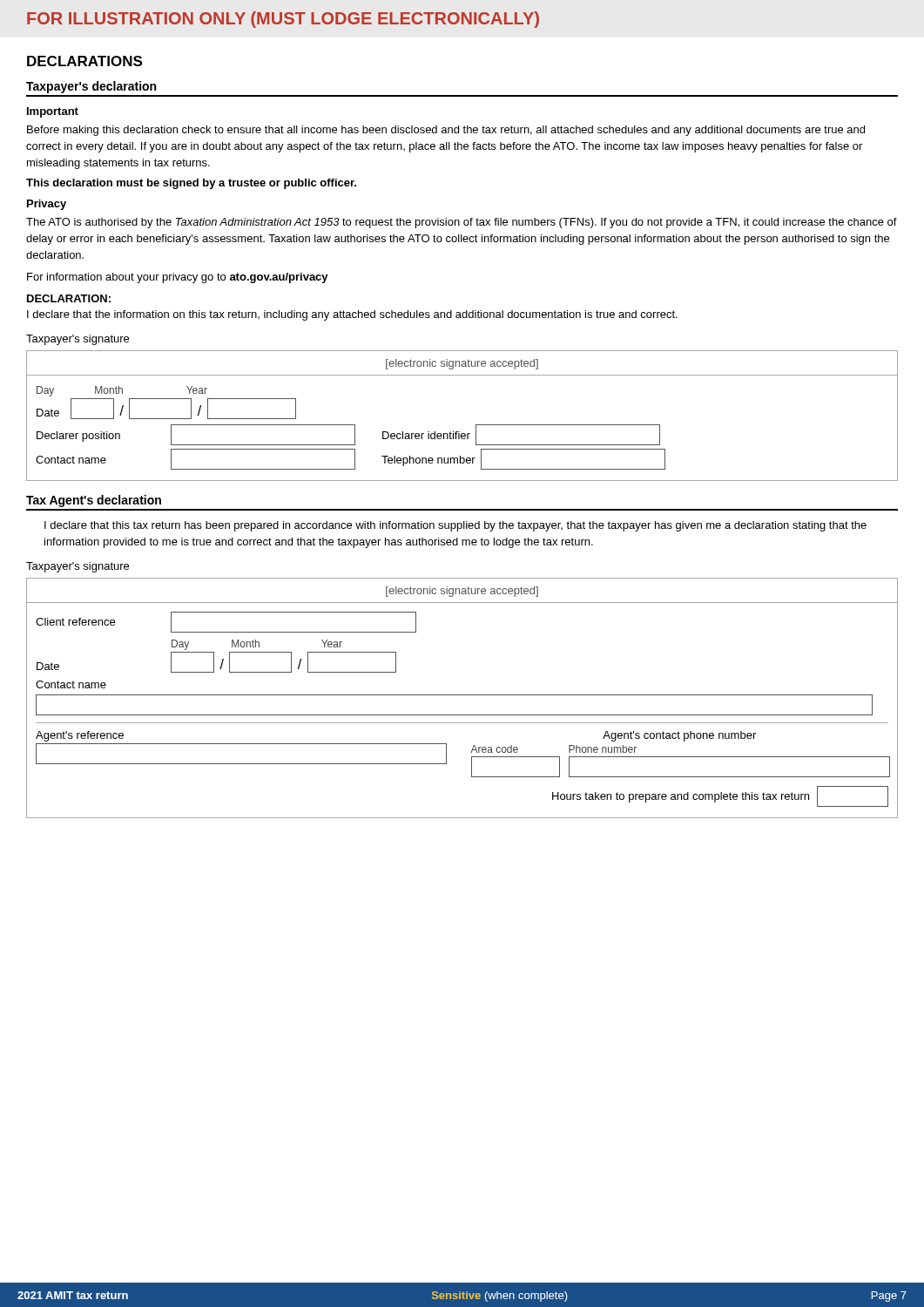Select the text starting "Privacy The ATO is authorised by"
924x1307 pixels.
coord(462,229)
